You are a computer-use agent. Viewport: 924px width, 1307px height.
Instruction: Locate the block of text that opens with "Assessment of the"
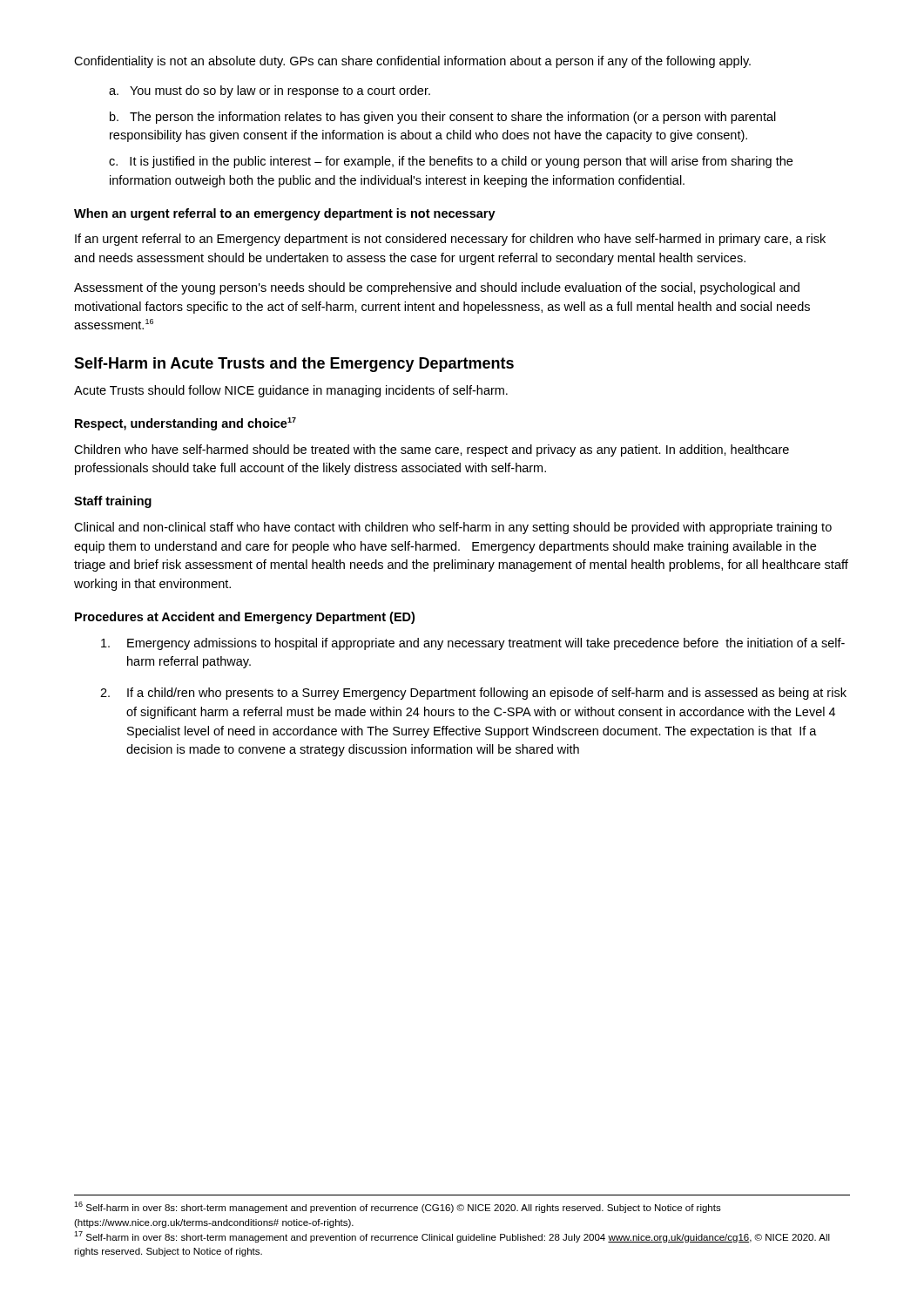tap(442, 306)
